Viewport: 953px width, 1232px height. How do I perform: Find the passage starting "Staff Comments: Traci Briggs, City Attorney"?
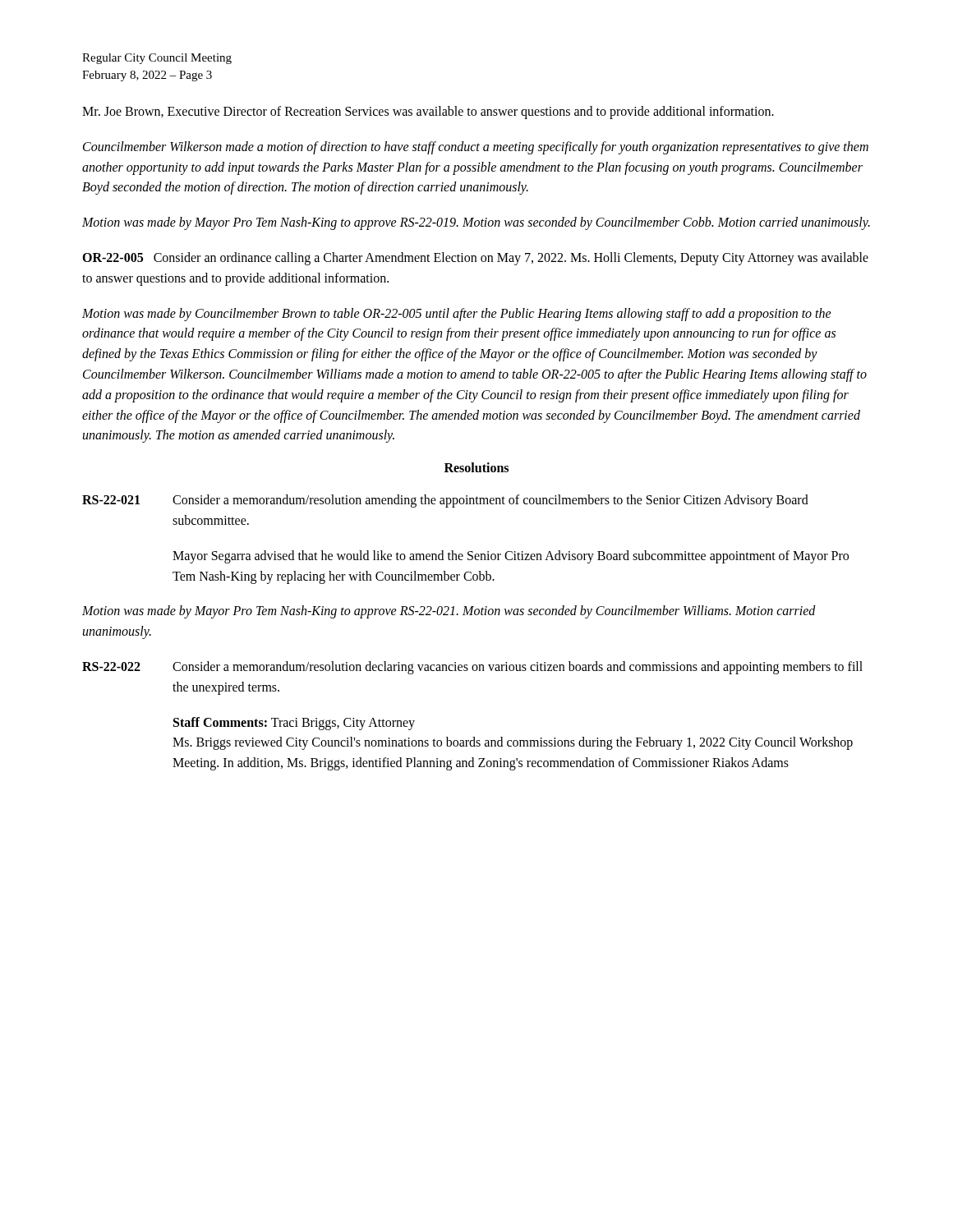[x=513, y=742]
